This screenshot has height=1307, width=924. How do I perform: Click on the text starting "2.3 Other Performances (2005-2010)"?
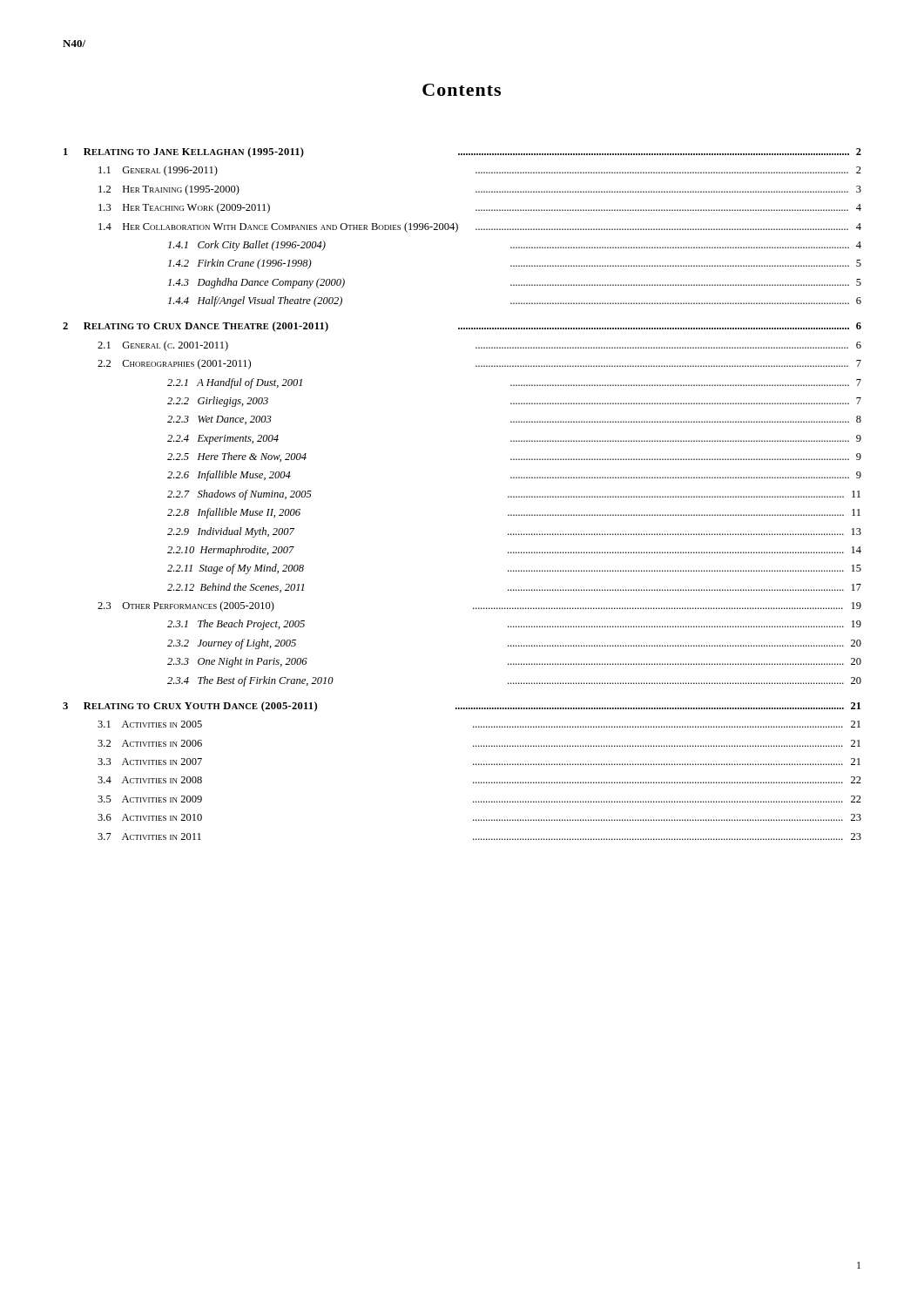[479, 606]
